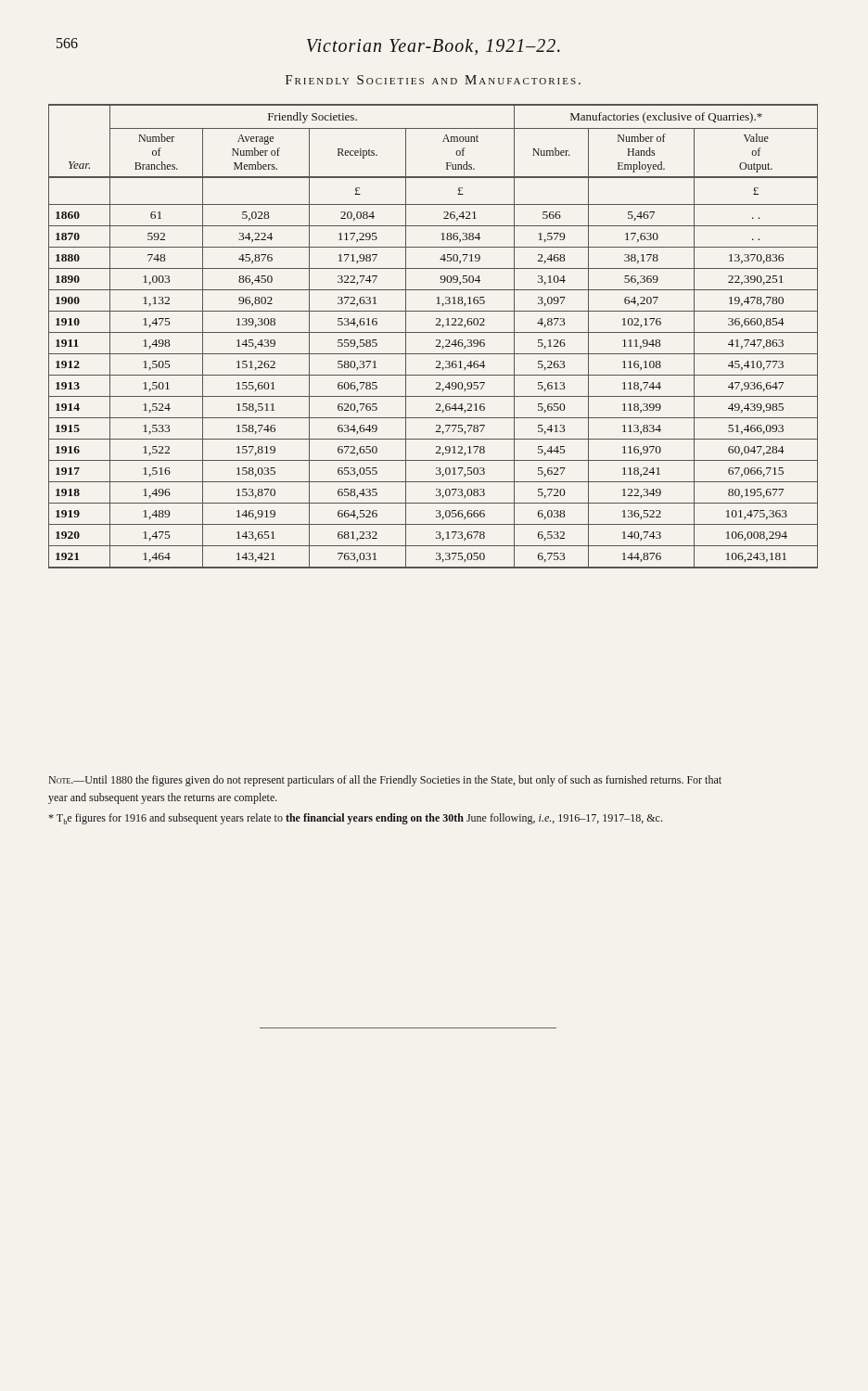Click on the passage starting "Friendly Societies and Manufactories."
Screen dimensions: 1391x868
point(434,80)
